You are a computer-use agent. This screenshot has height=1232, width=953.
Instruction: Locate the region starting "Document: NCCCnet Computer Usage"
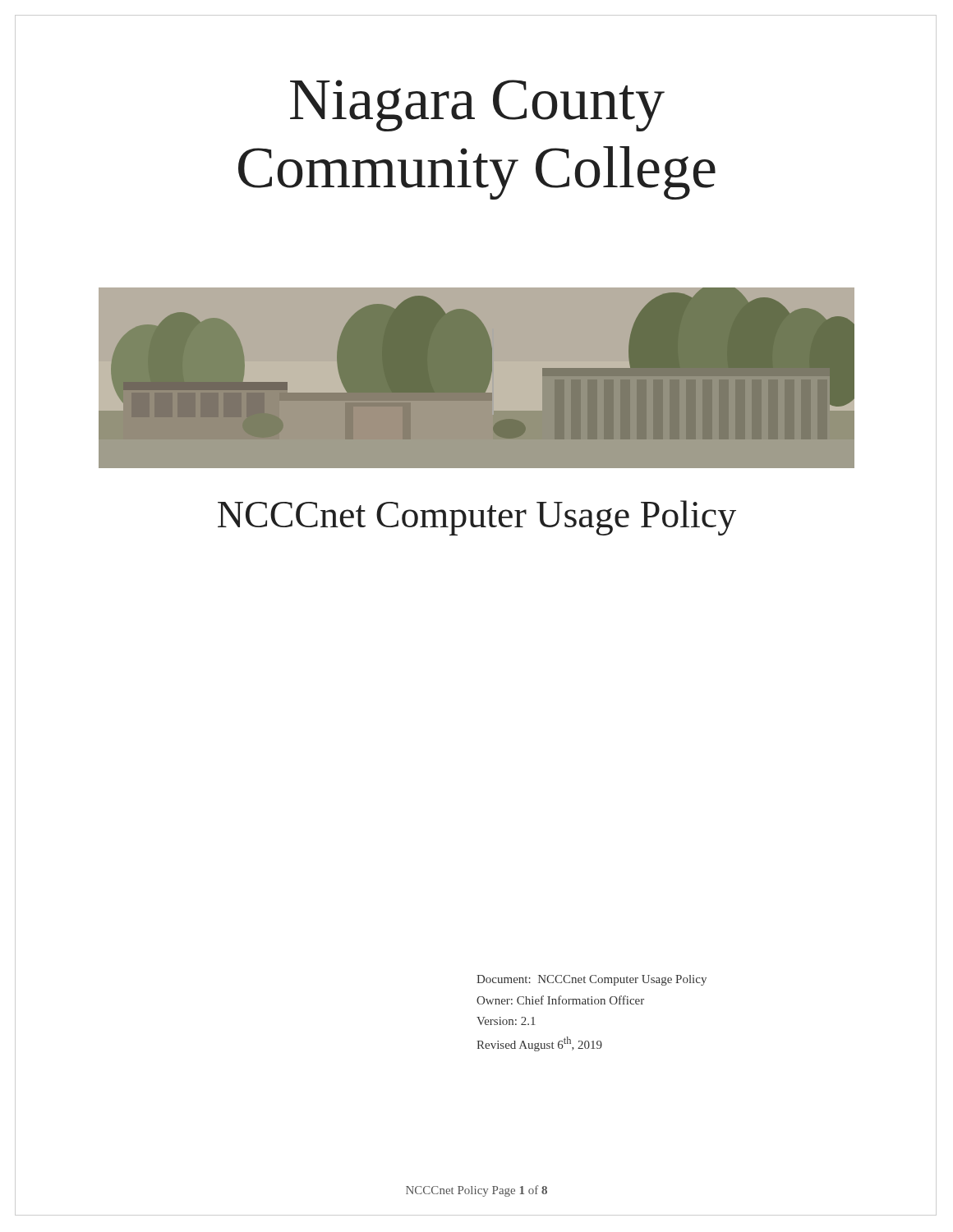pos(592,1012)
